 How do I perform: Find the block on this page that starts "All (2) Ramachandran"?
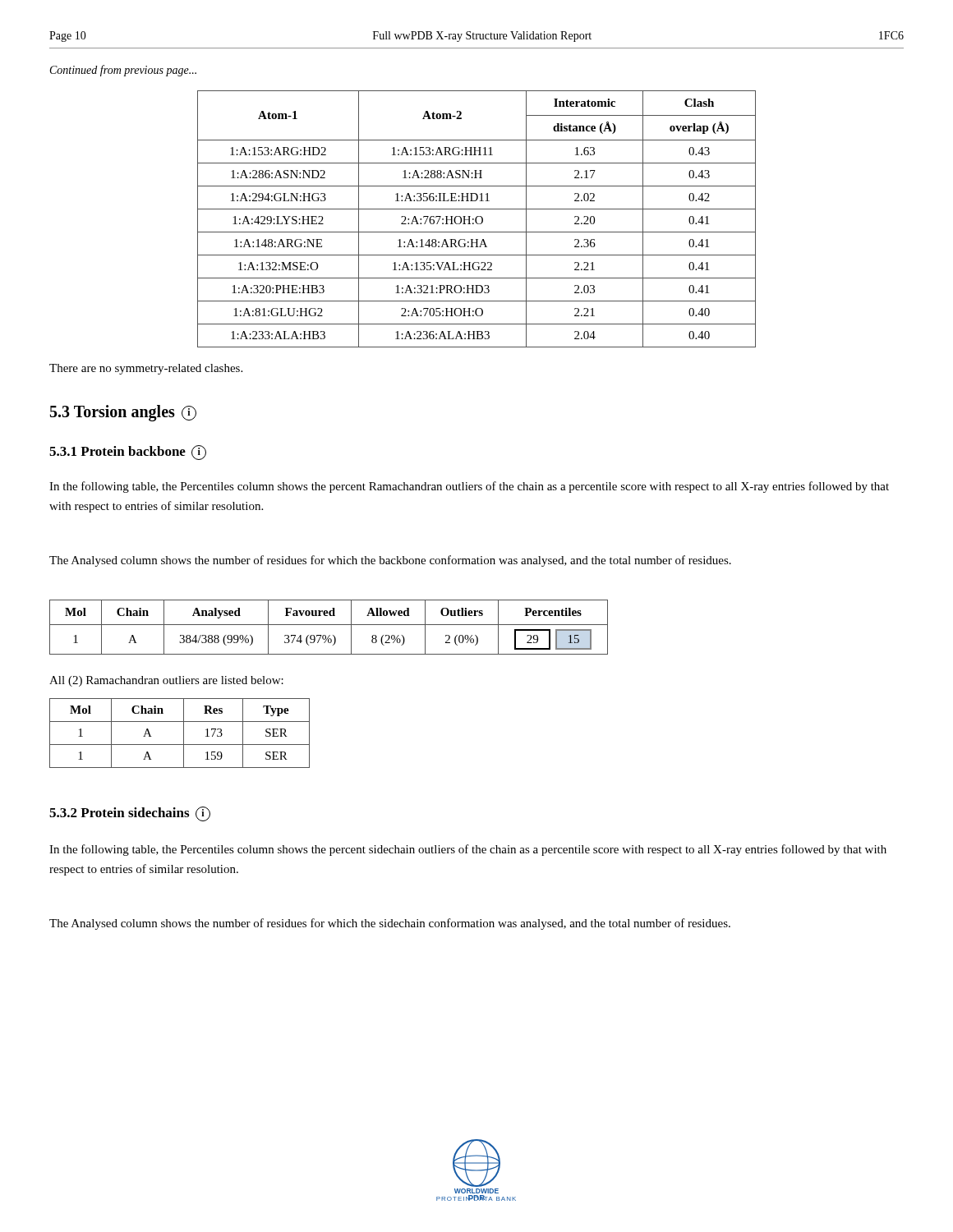167,680
